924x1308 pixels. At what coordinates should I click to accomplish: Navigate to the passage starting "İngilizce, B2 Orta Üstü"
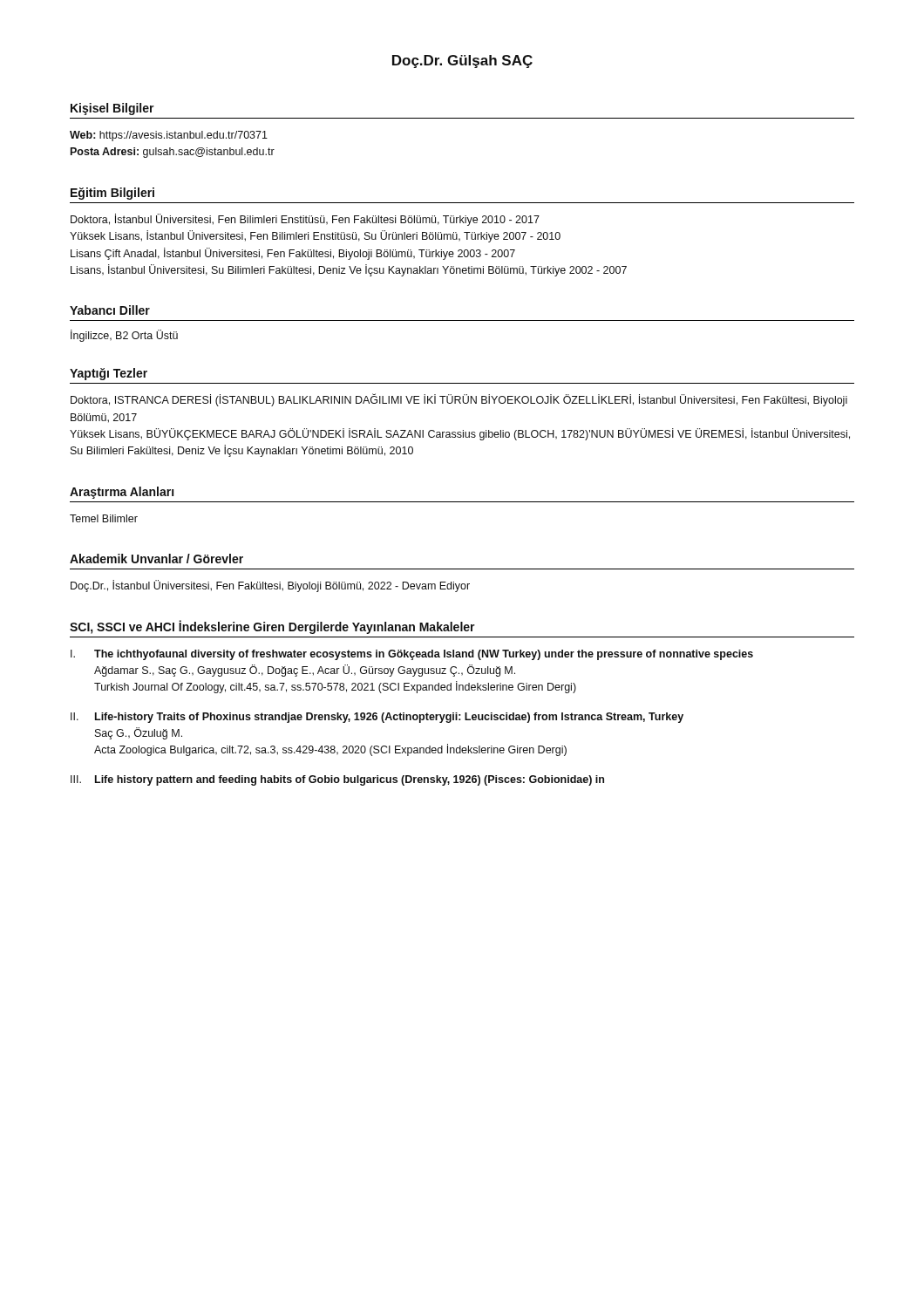click(x=124, y=336)
